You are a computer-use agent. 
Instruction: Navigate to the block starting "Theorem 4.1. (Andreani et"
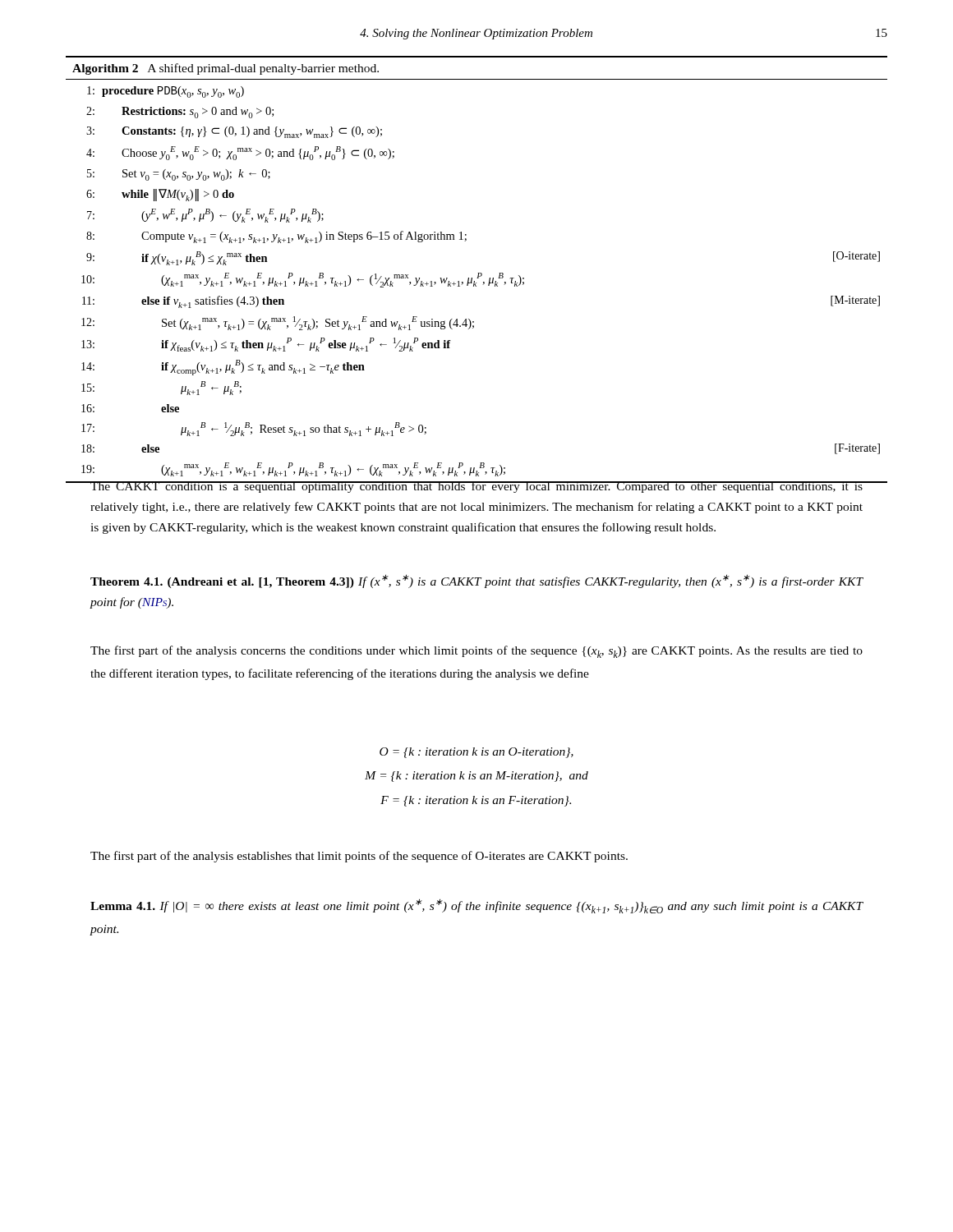(476, 592)
